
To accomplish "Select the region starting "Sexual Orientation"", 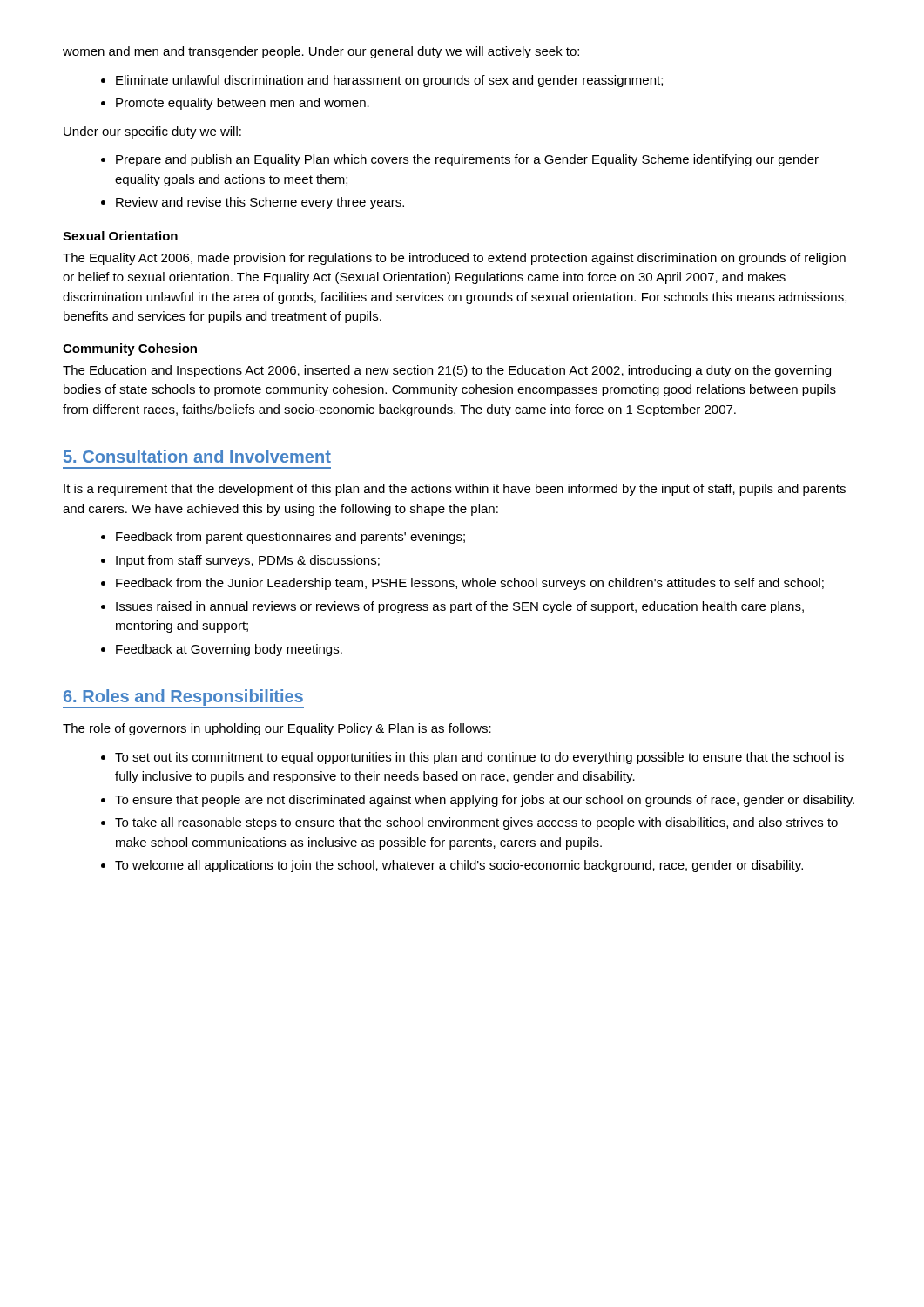I will click(120, 235).
